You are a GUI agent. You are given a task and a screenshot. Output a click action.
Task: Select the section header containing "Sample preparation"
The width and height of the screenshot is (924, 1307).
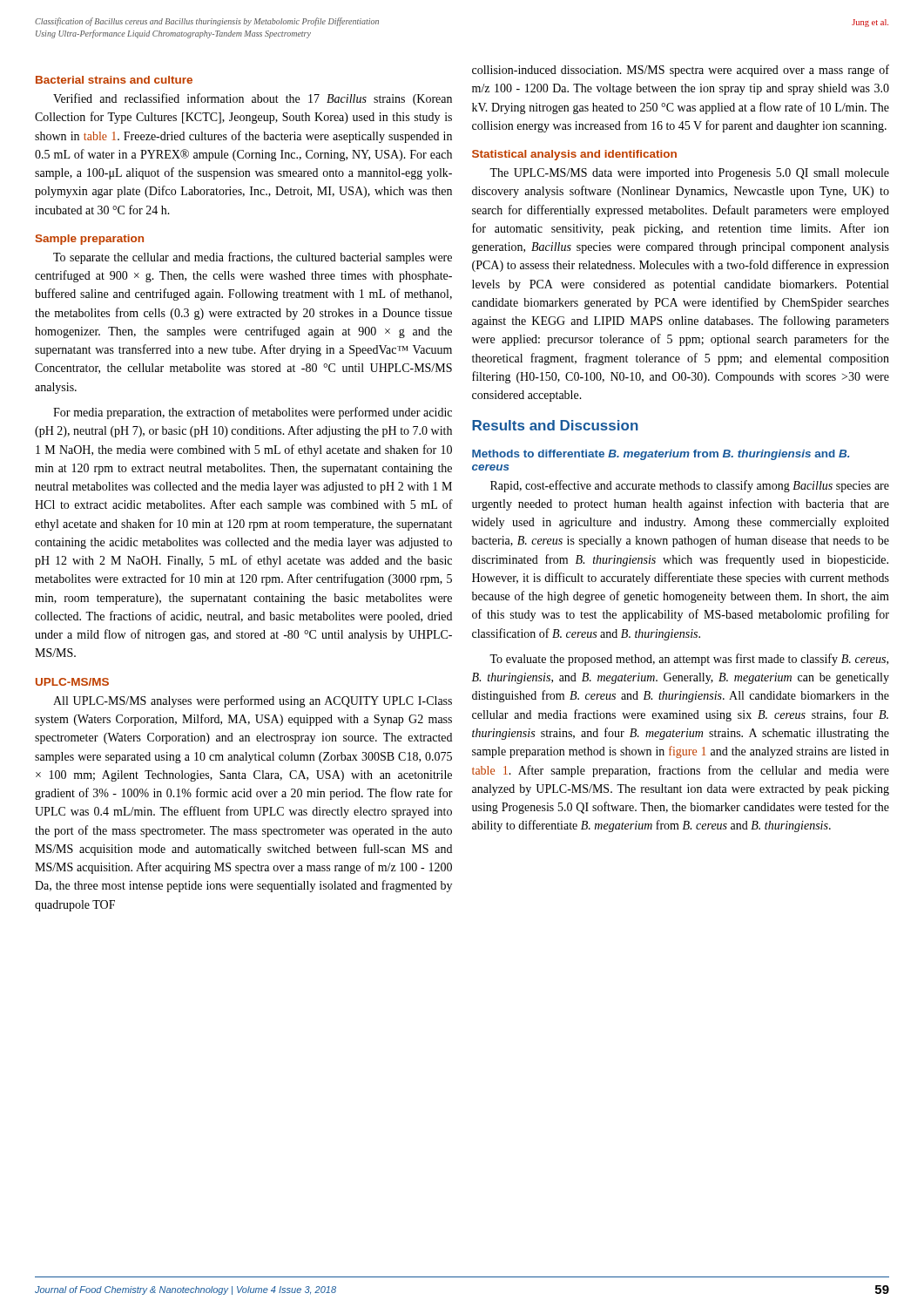[90, 238]
